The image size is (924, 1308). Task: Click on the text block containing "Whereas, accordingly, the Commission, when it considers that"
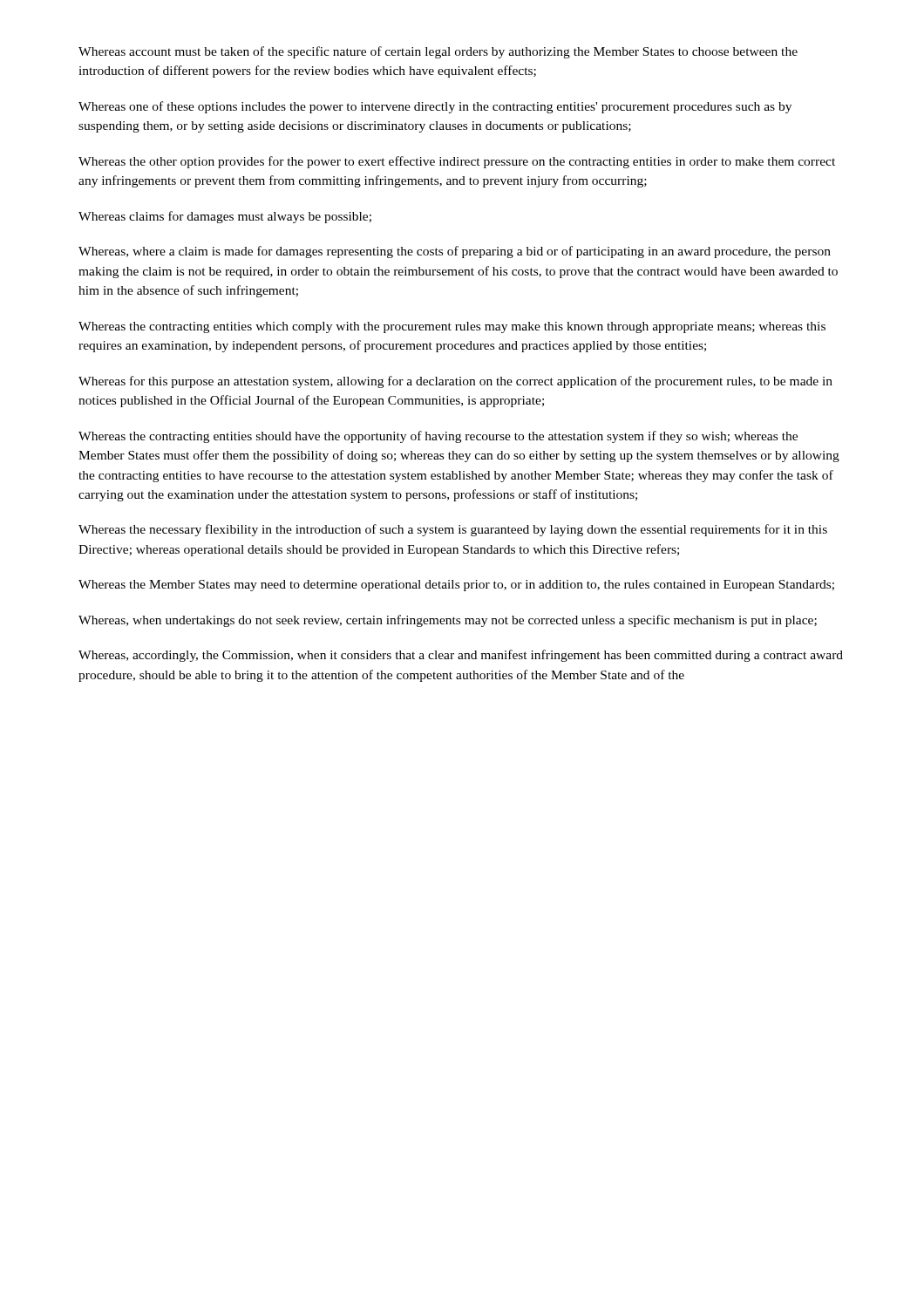461,665
